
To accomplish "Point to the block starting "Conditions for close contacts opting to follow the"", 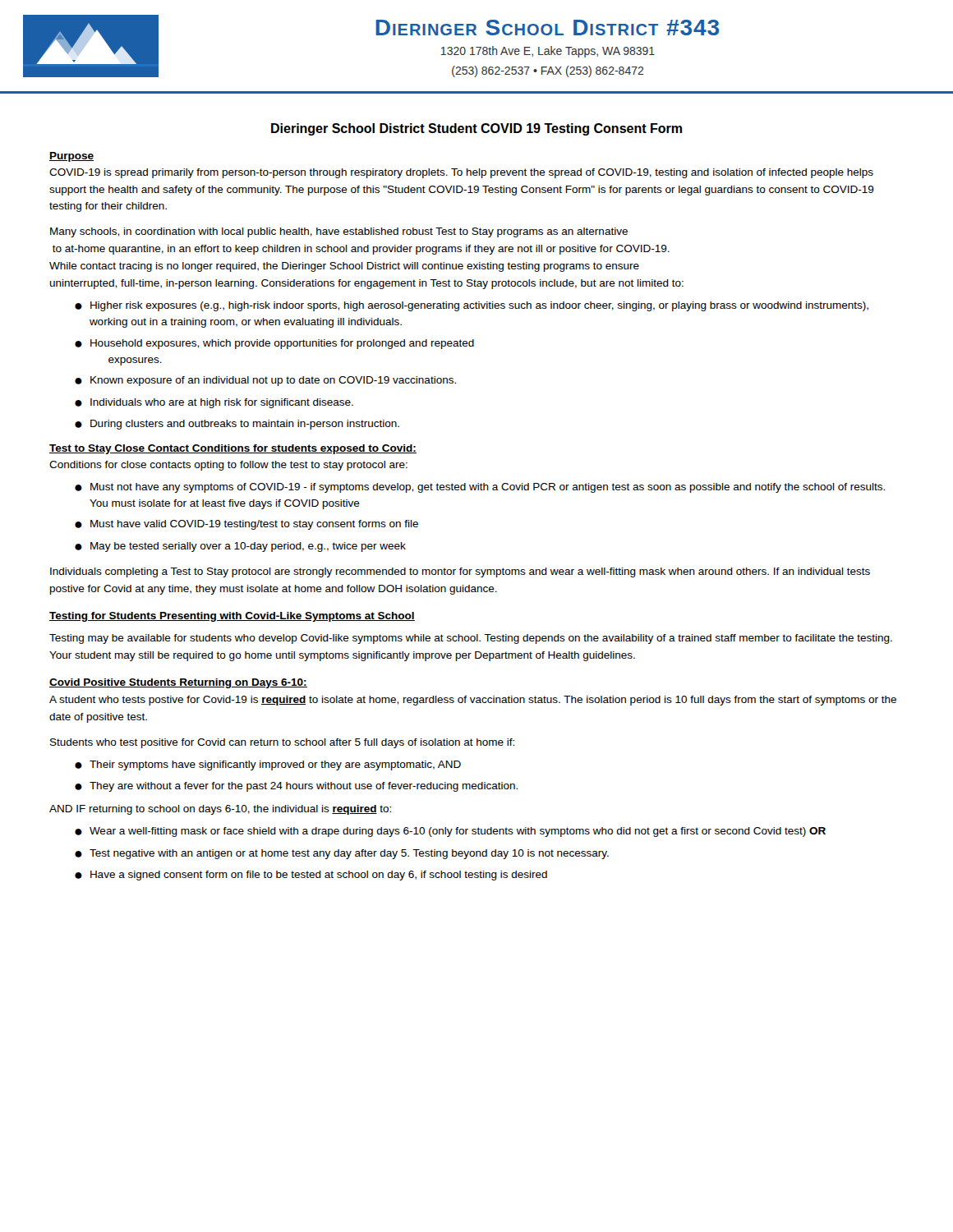I will click(229, 464).
